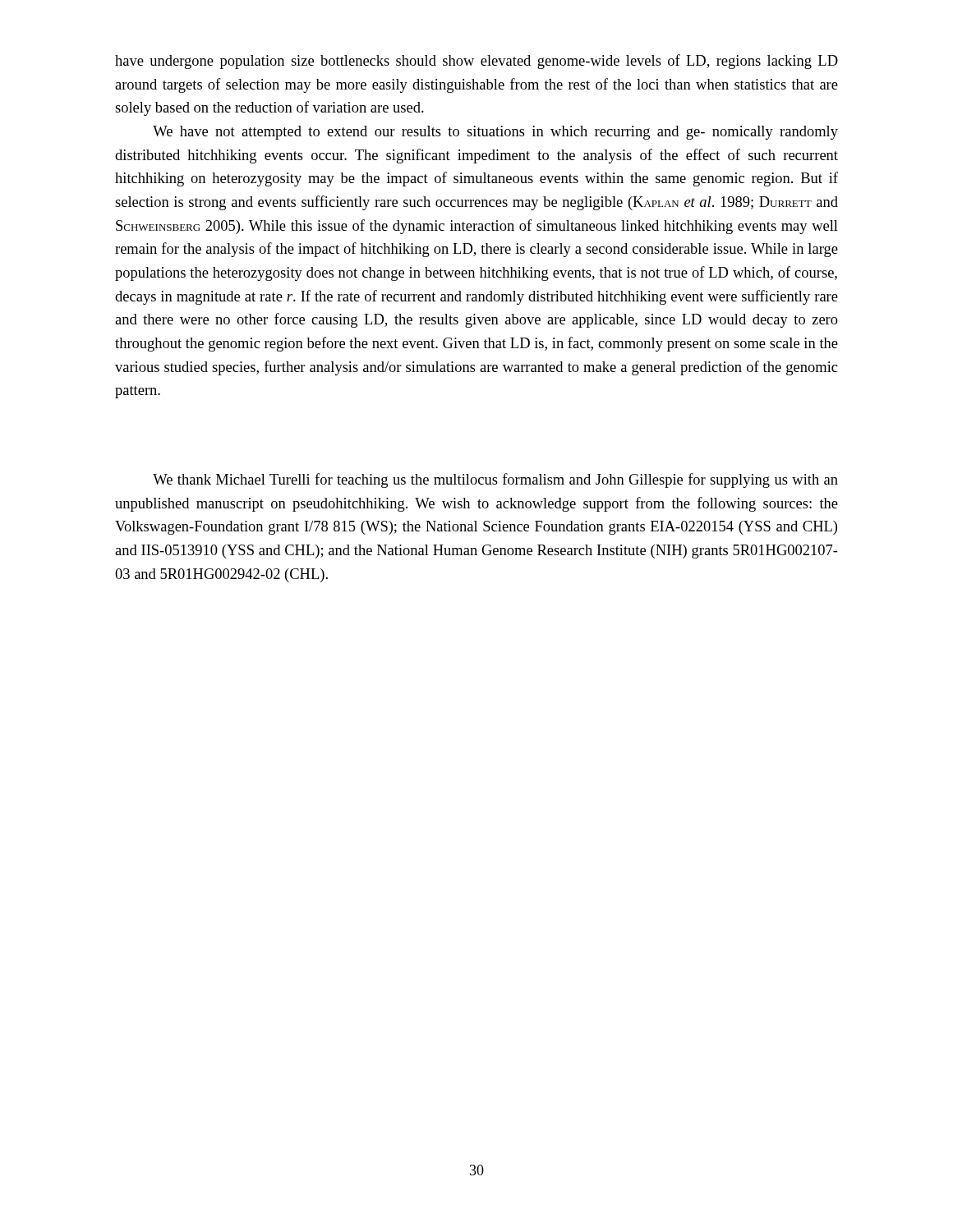Find the passage starting "We thank Michael Turelli for teaching us"
Image resolution: width=953 pixels, height=1232 pixels.
point(476,527)
